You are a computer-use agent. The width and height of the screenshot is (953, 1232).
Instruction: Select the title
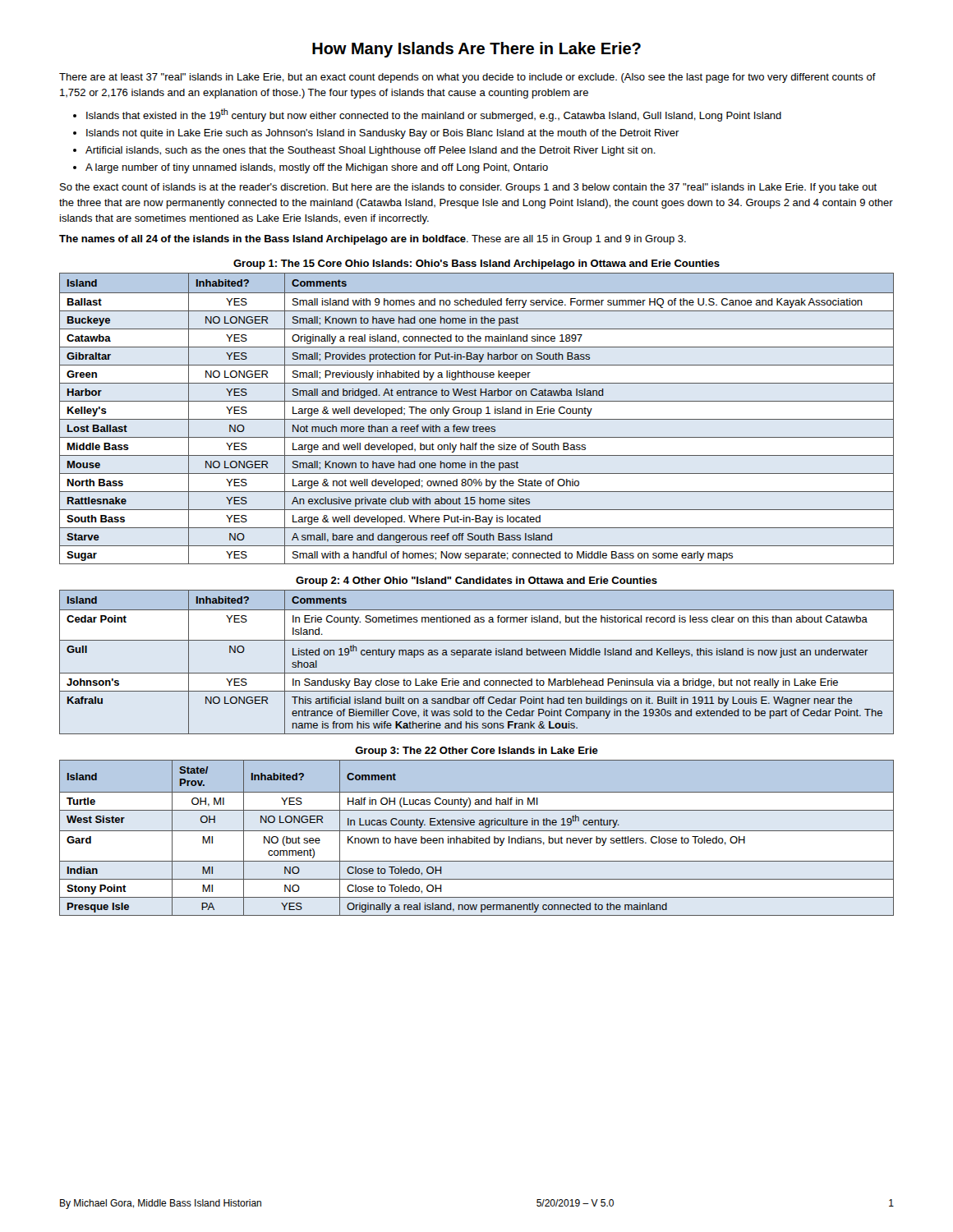coord(476,49)
